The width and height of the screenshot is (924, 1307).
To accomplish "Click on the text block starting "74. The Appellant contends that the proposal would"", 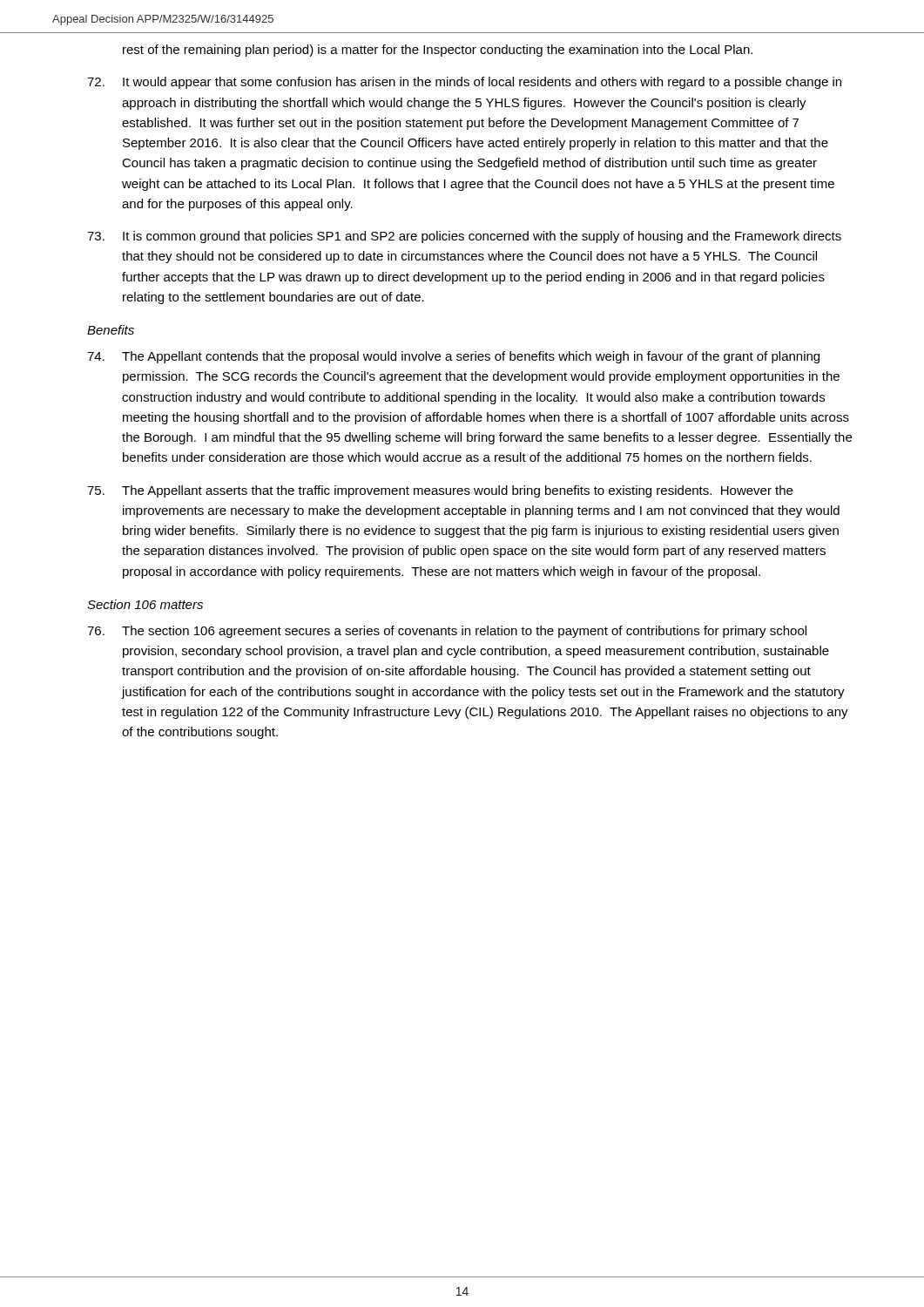I will pyautogui.click(x=471, y=407).
